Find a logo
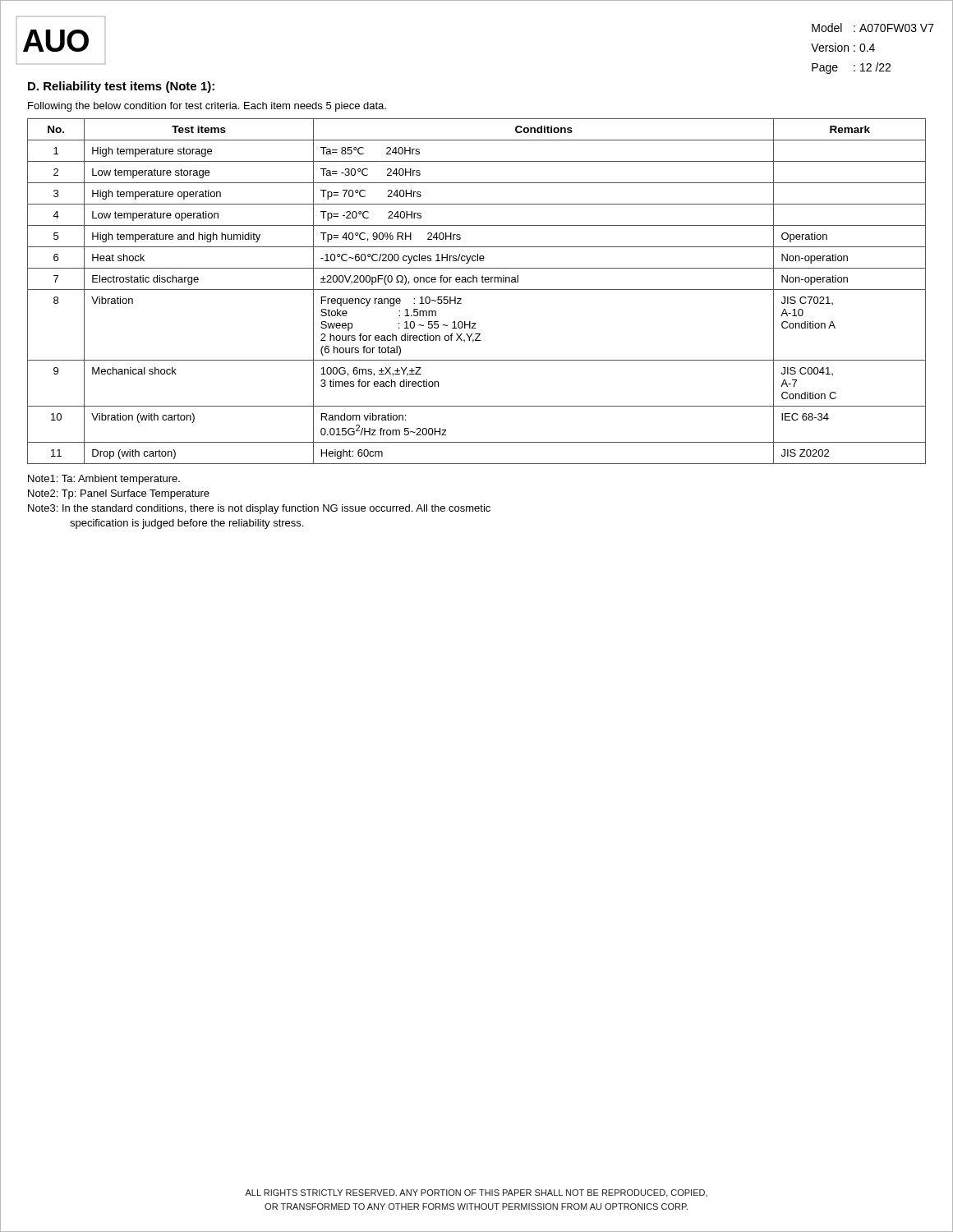Viewport: 953px width, 1232px height. (x=61, y=40)
